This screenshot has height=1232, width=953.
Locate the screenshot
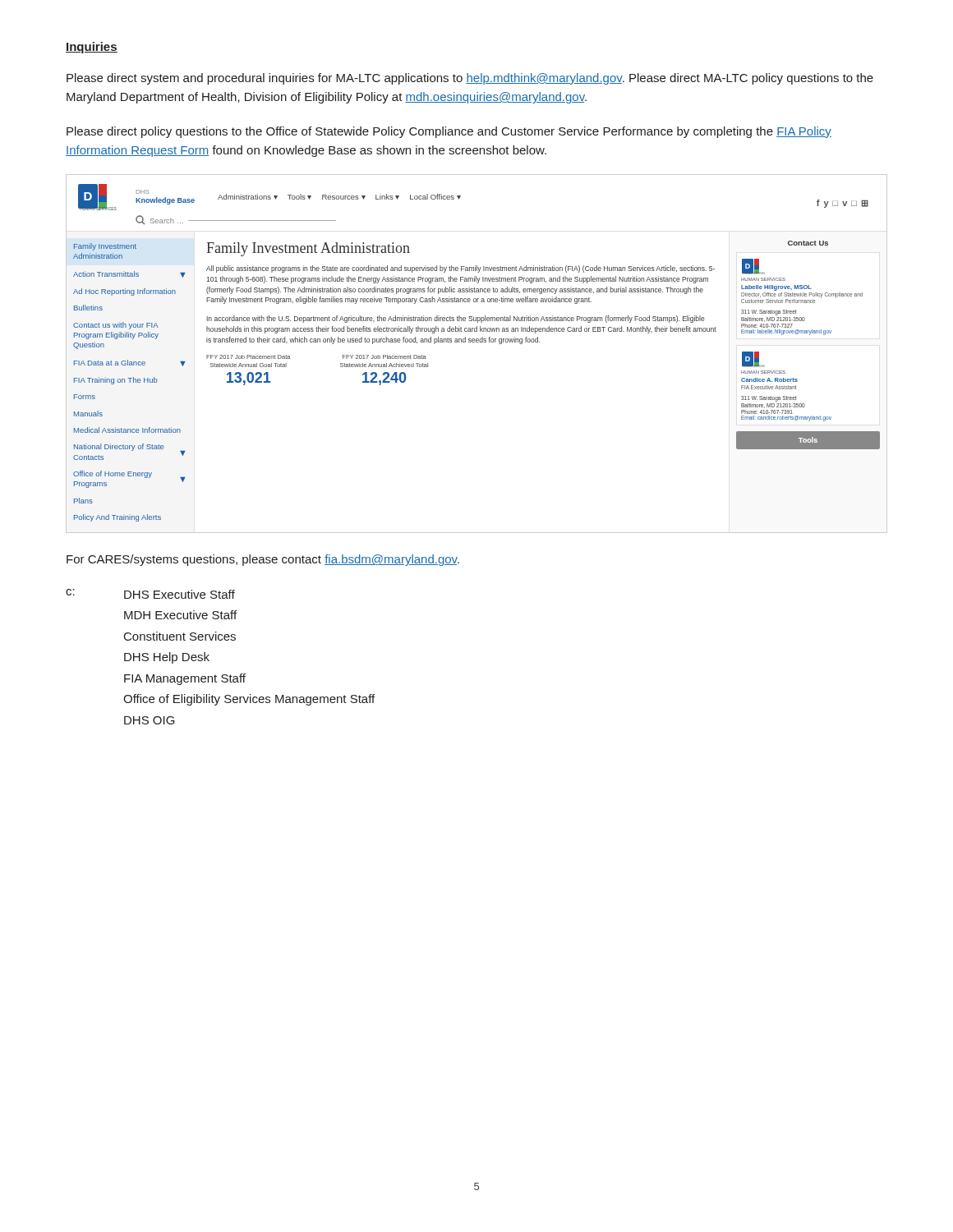[x=476, y=354]
